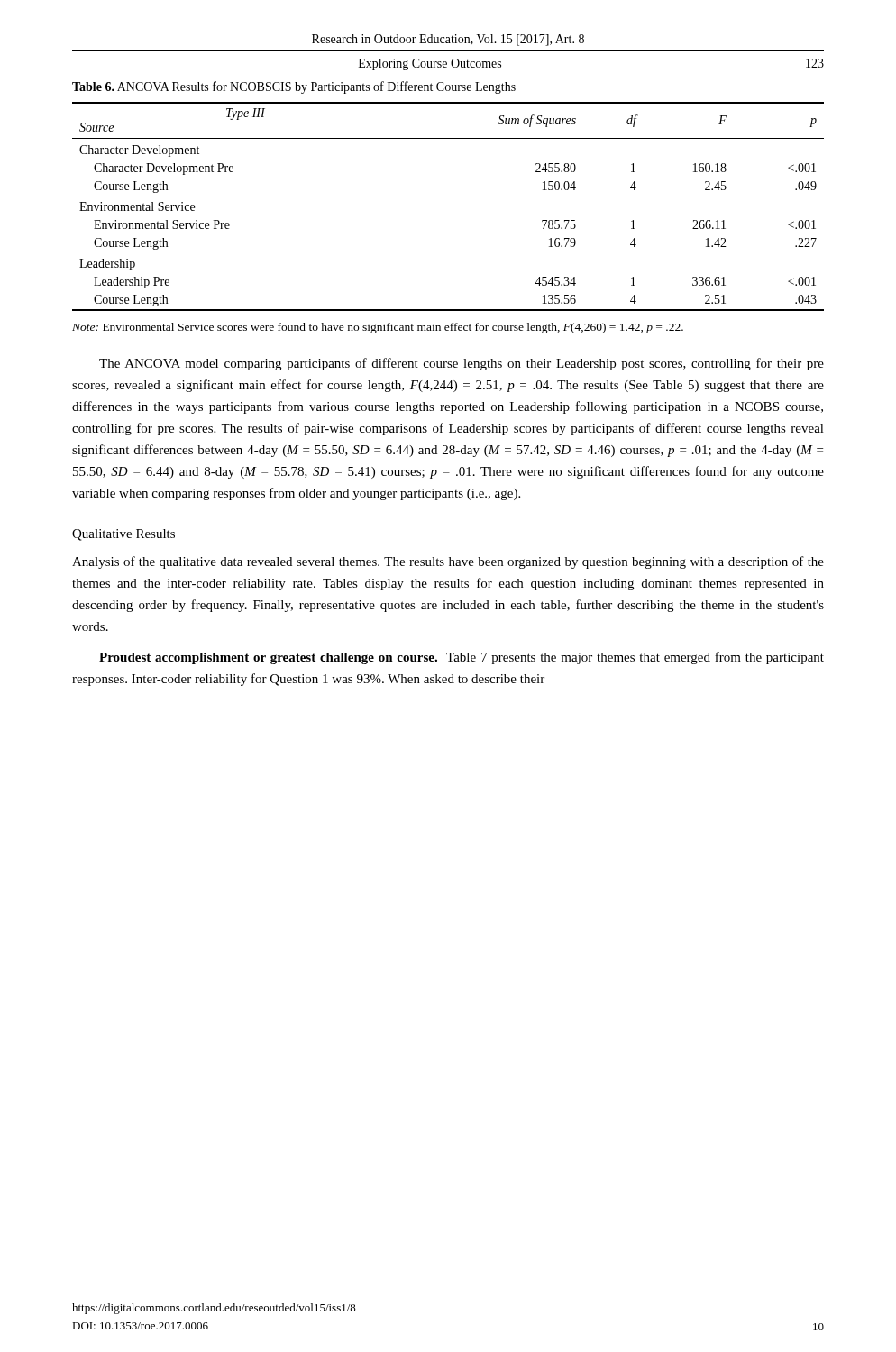Navigate to the region starting "Table 6. ANCOVA"
896x1352 pixels.
point(294,87)
